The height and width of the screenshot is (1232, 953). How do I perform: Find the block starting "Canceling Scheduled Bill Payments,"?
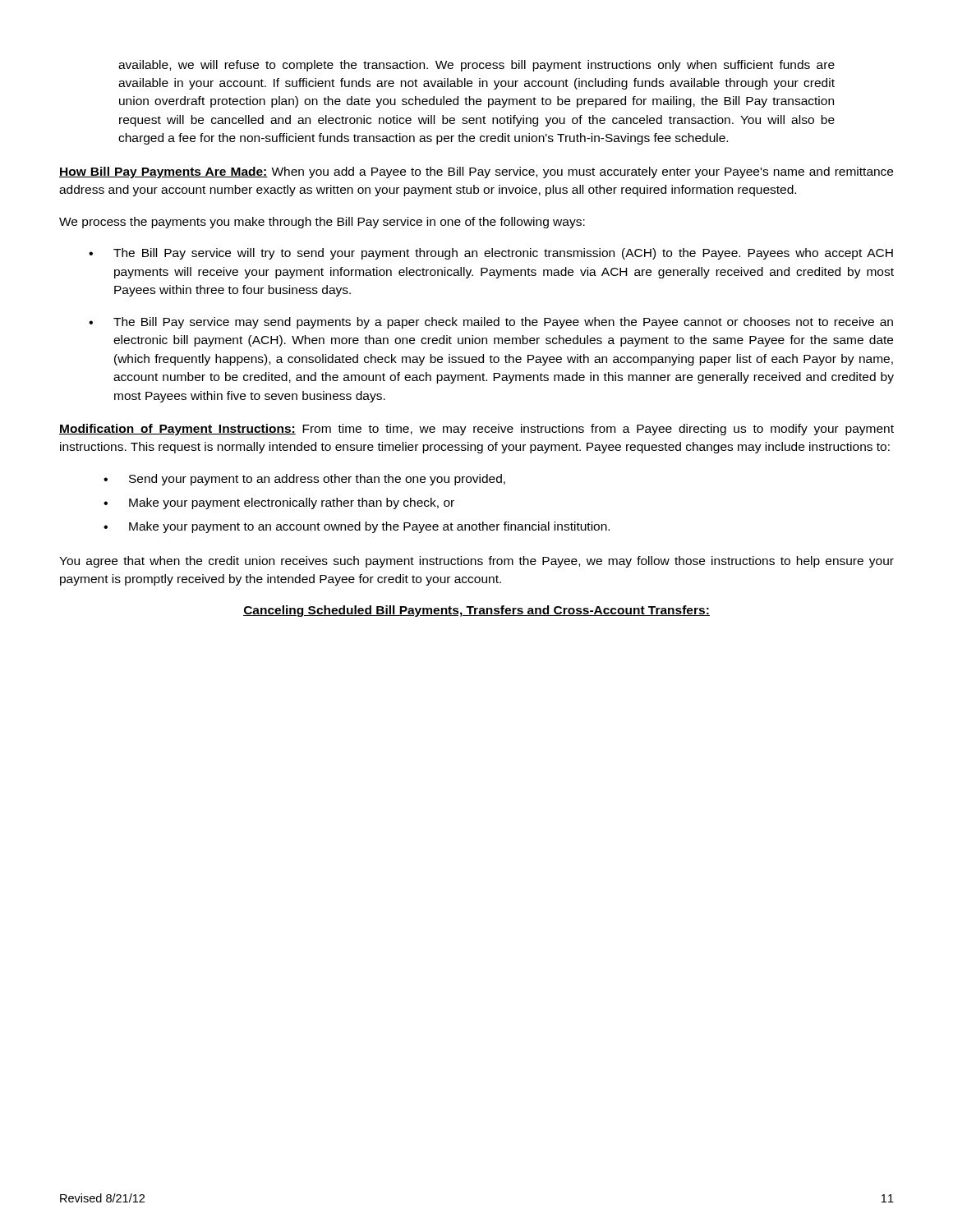pyautogui.click(x=476, y=611)
